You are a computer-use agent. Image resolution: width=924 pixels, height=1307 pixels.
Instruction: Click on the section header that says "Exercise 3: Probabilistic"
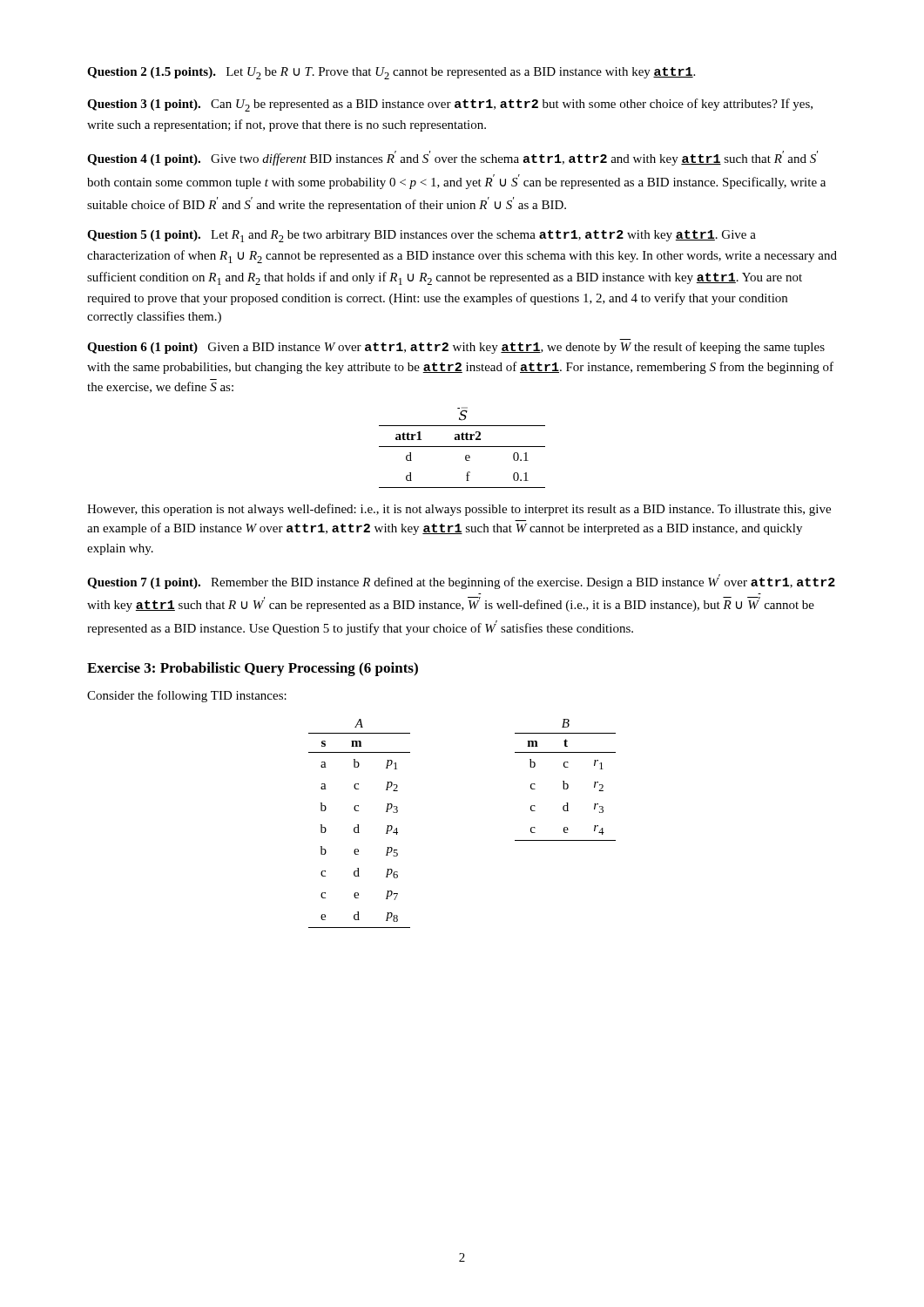click(253, 669)
